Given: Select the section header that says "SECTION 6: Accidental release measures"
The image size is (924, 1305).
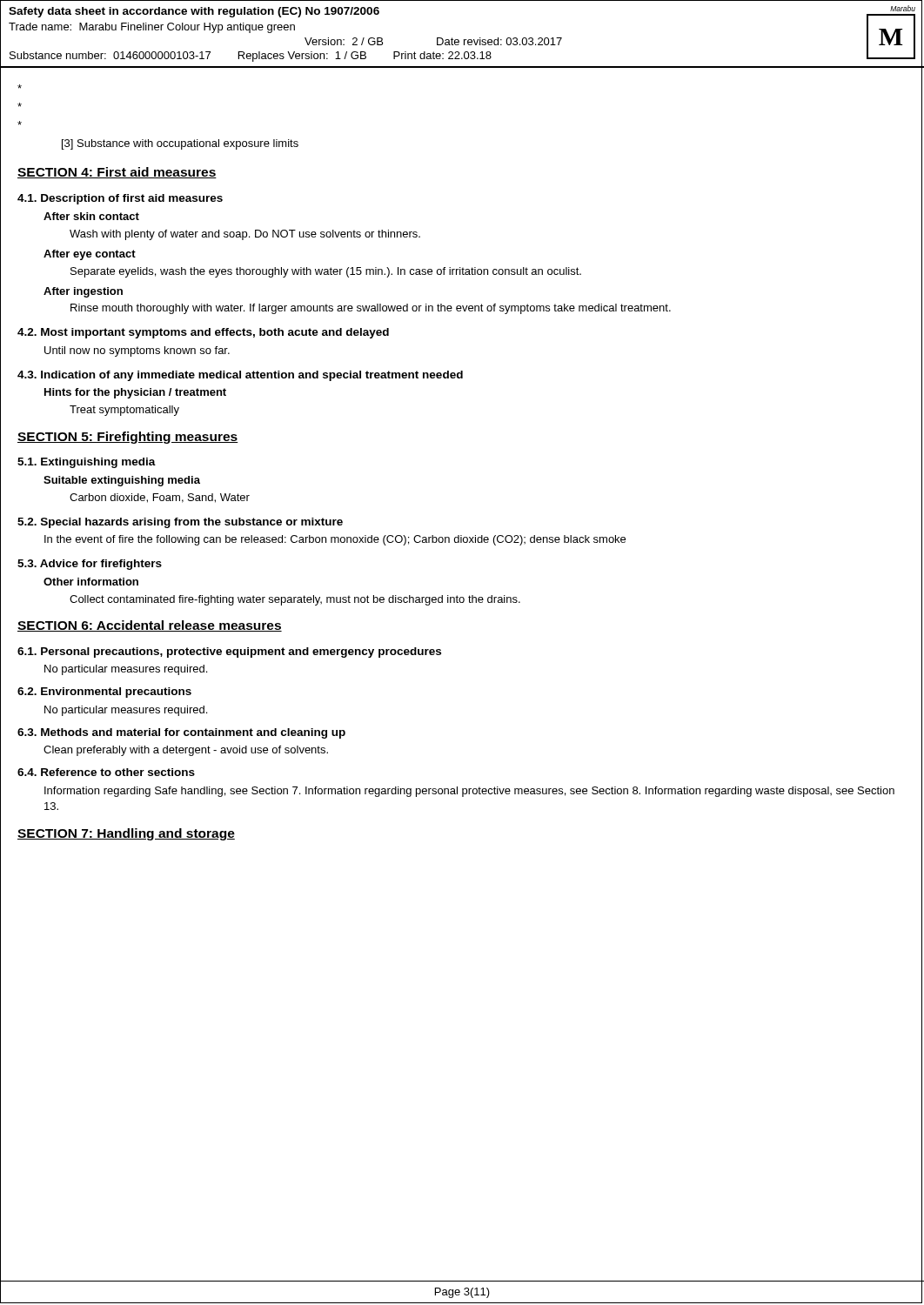Looking at the screenshot, I should coord(149,625).
